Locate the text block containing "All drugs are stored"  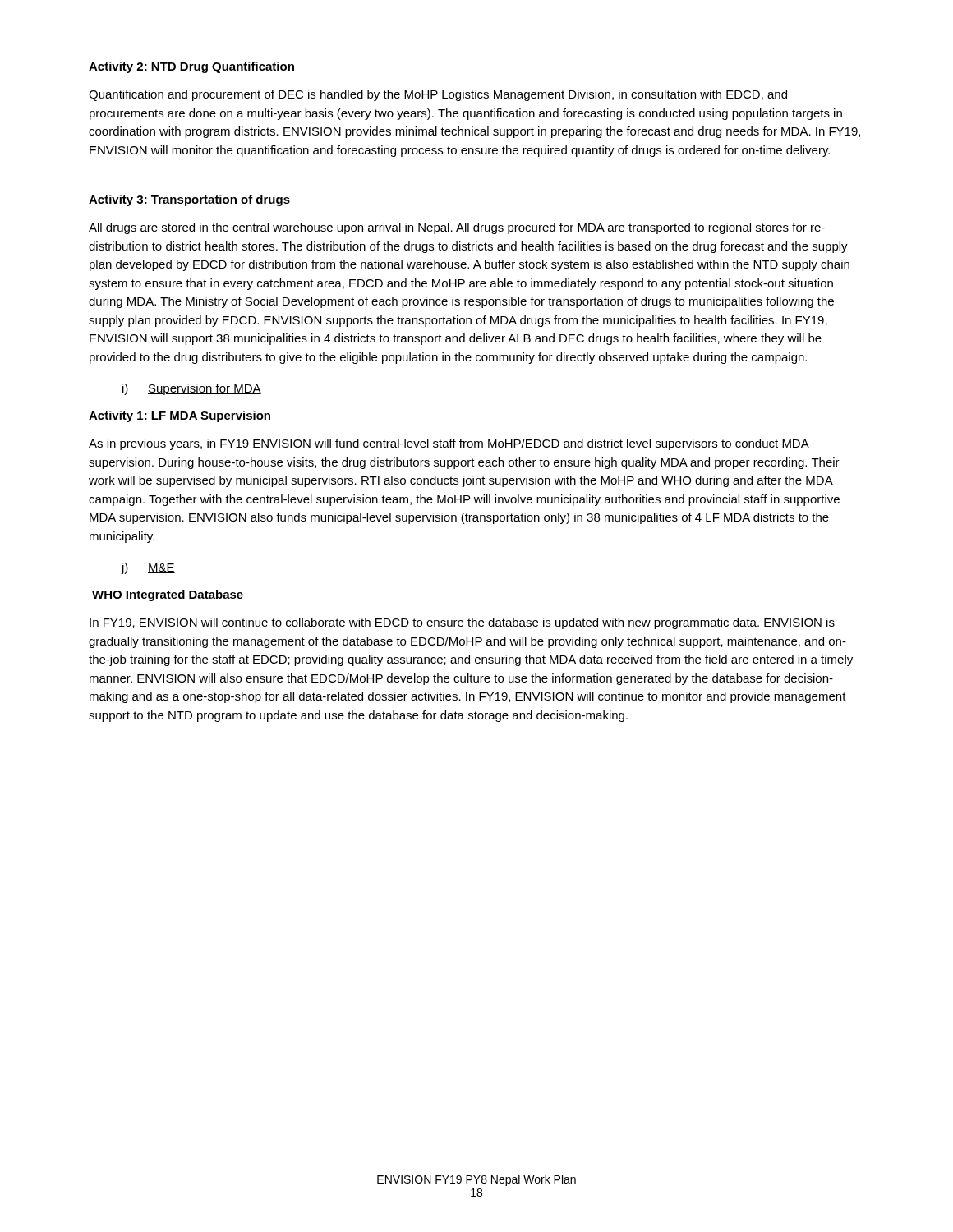click(476, 292)
